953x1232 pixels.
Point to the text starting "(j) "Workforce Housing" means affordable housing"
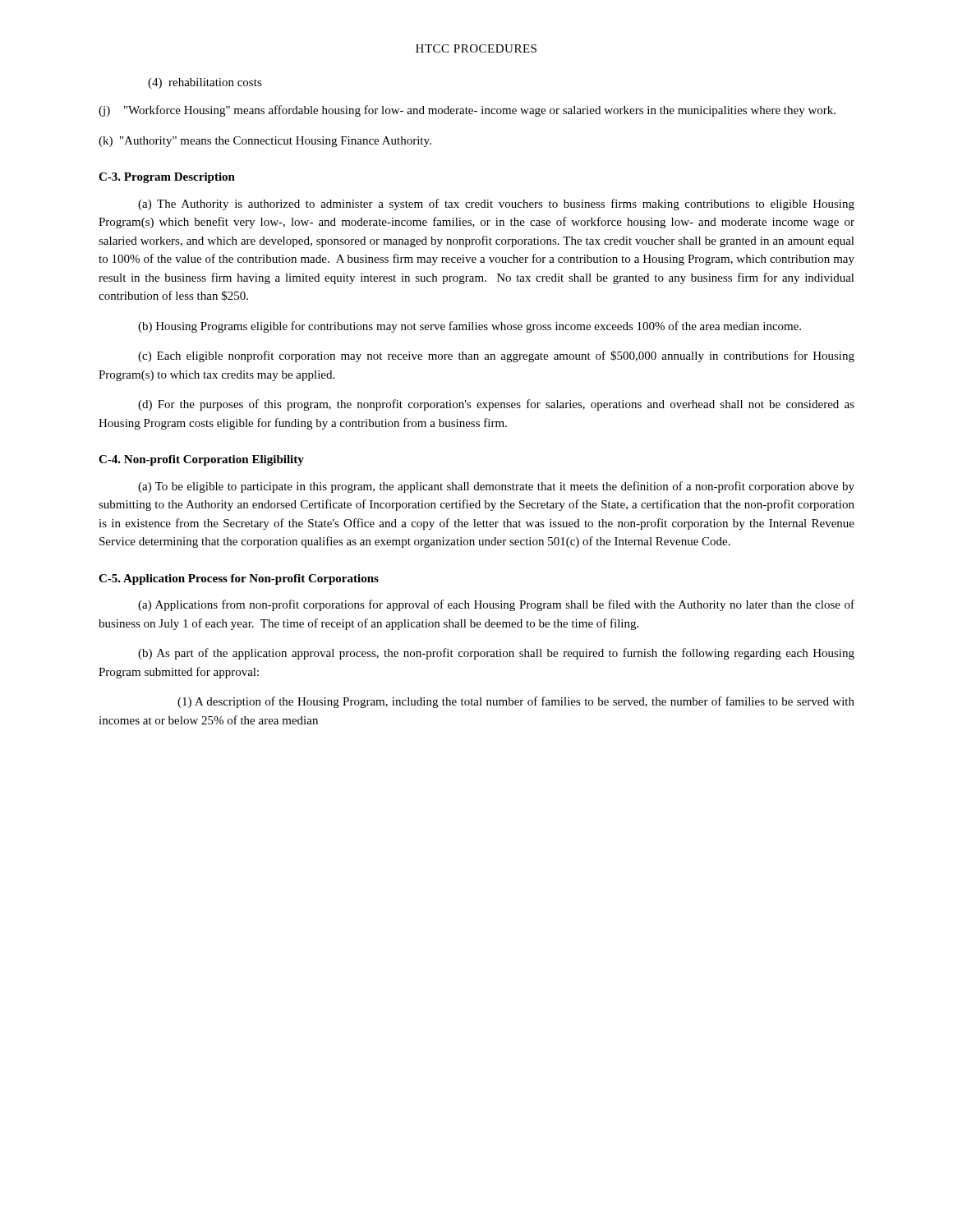(x=467, y=110)
